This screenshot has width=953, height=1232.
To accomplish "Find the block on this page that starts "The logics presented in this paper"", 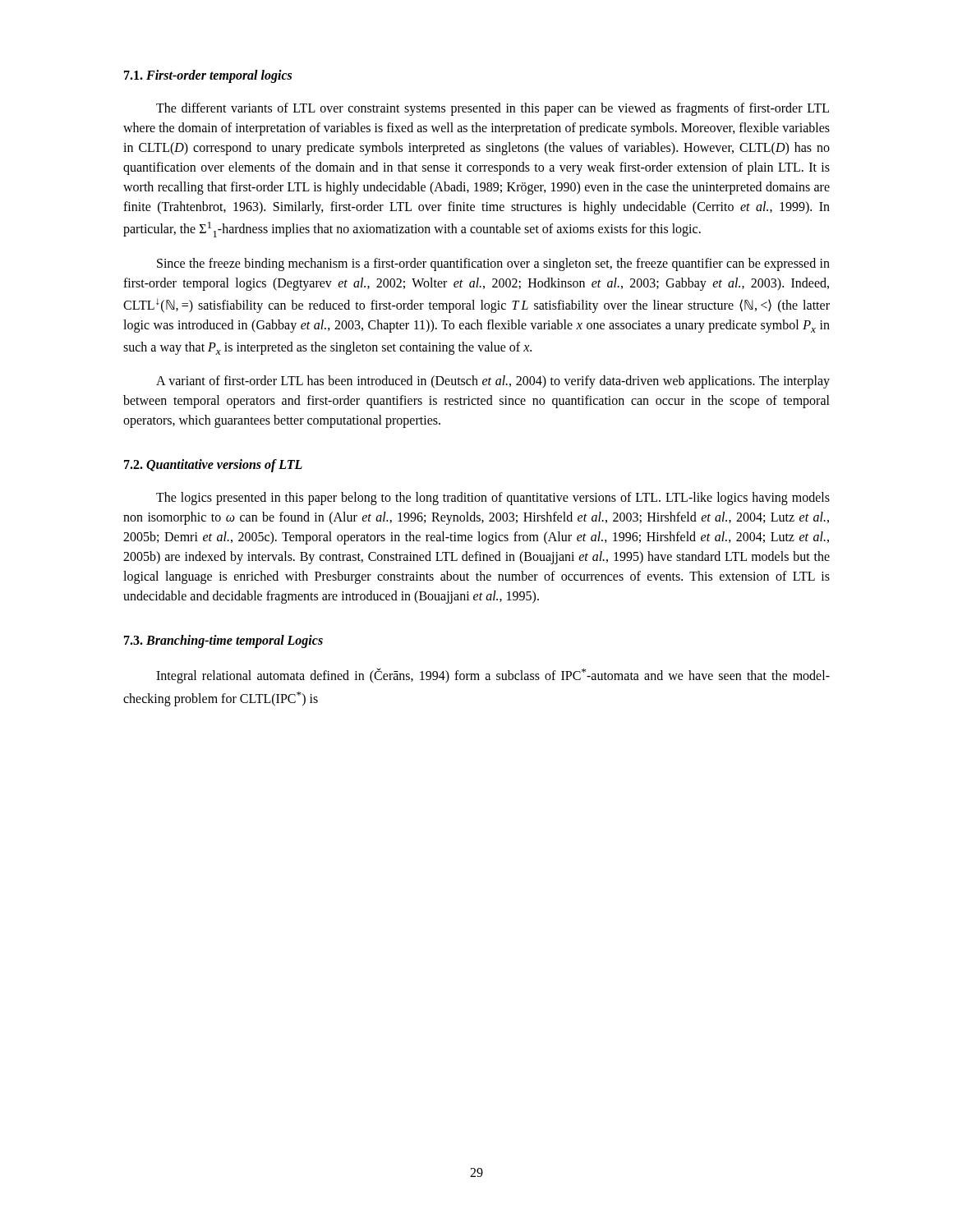I will coord(476,547).
